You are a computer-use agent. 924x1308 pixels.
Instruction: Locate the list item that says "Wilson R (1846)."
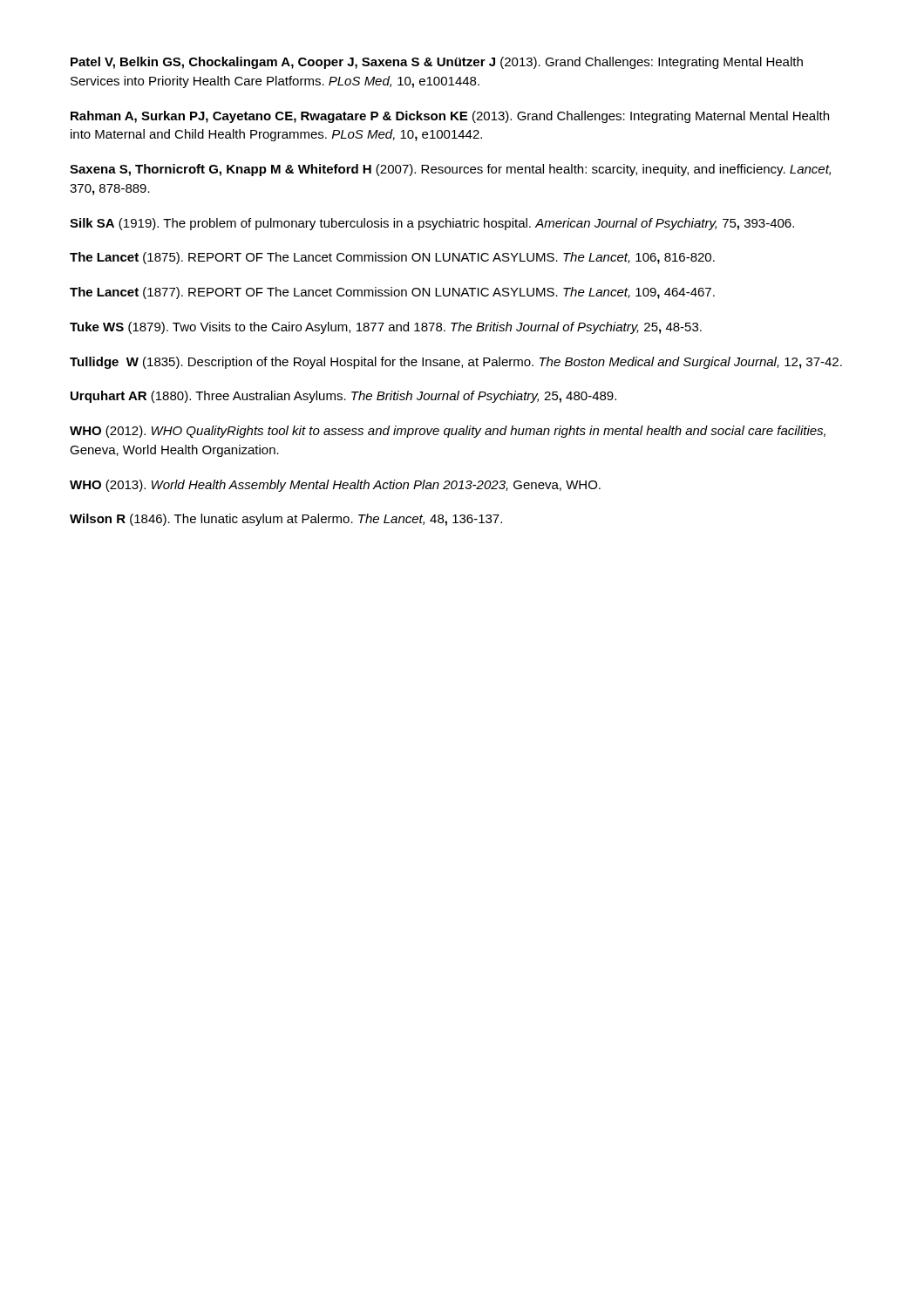[x=287, y=519]
